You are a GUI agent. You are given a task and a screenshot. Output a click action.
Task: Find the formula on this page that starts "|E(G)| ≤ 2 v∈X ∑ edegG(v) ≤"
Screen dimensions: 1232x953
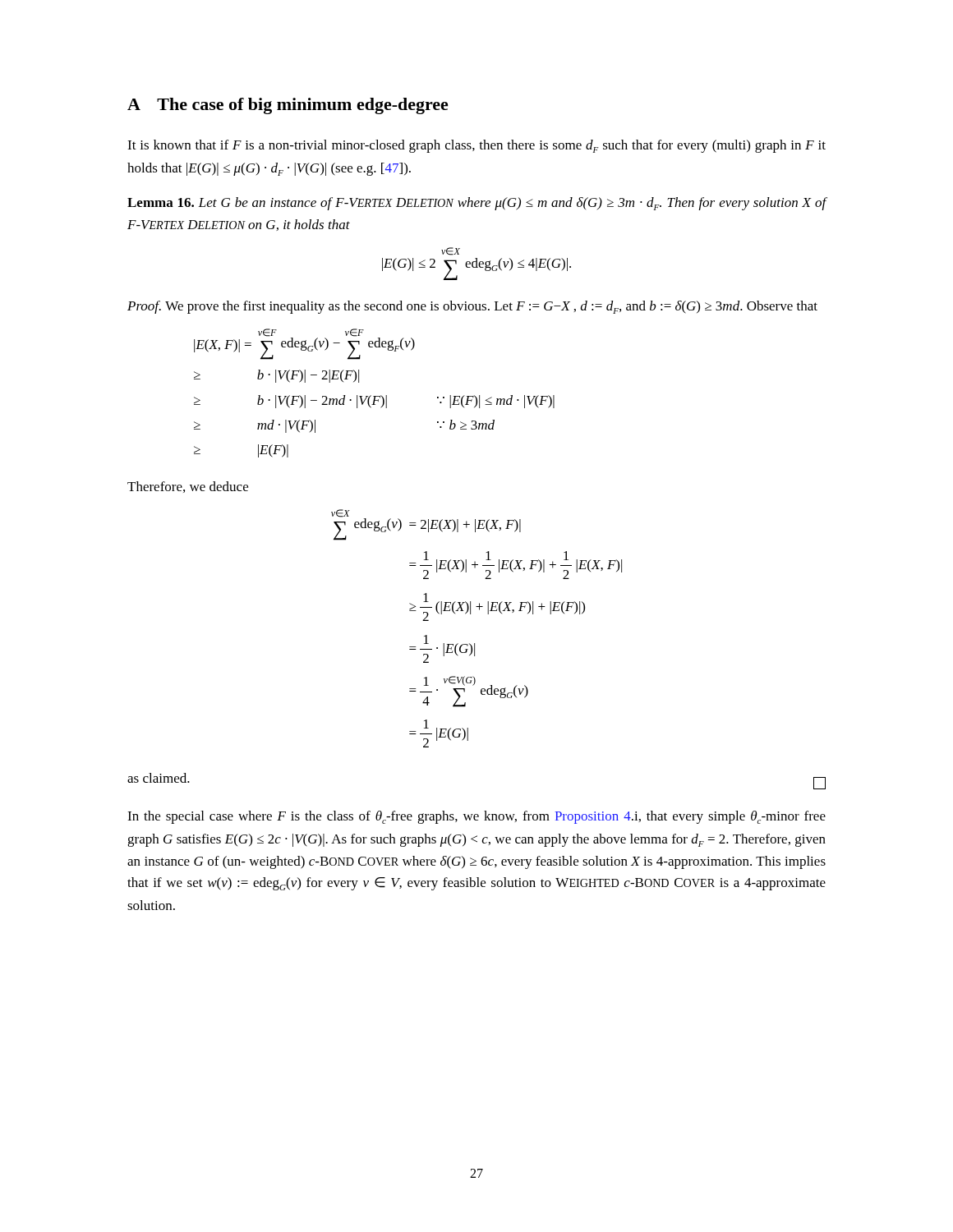pyautogui.click(x=476, y=264)
